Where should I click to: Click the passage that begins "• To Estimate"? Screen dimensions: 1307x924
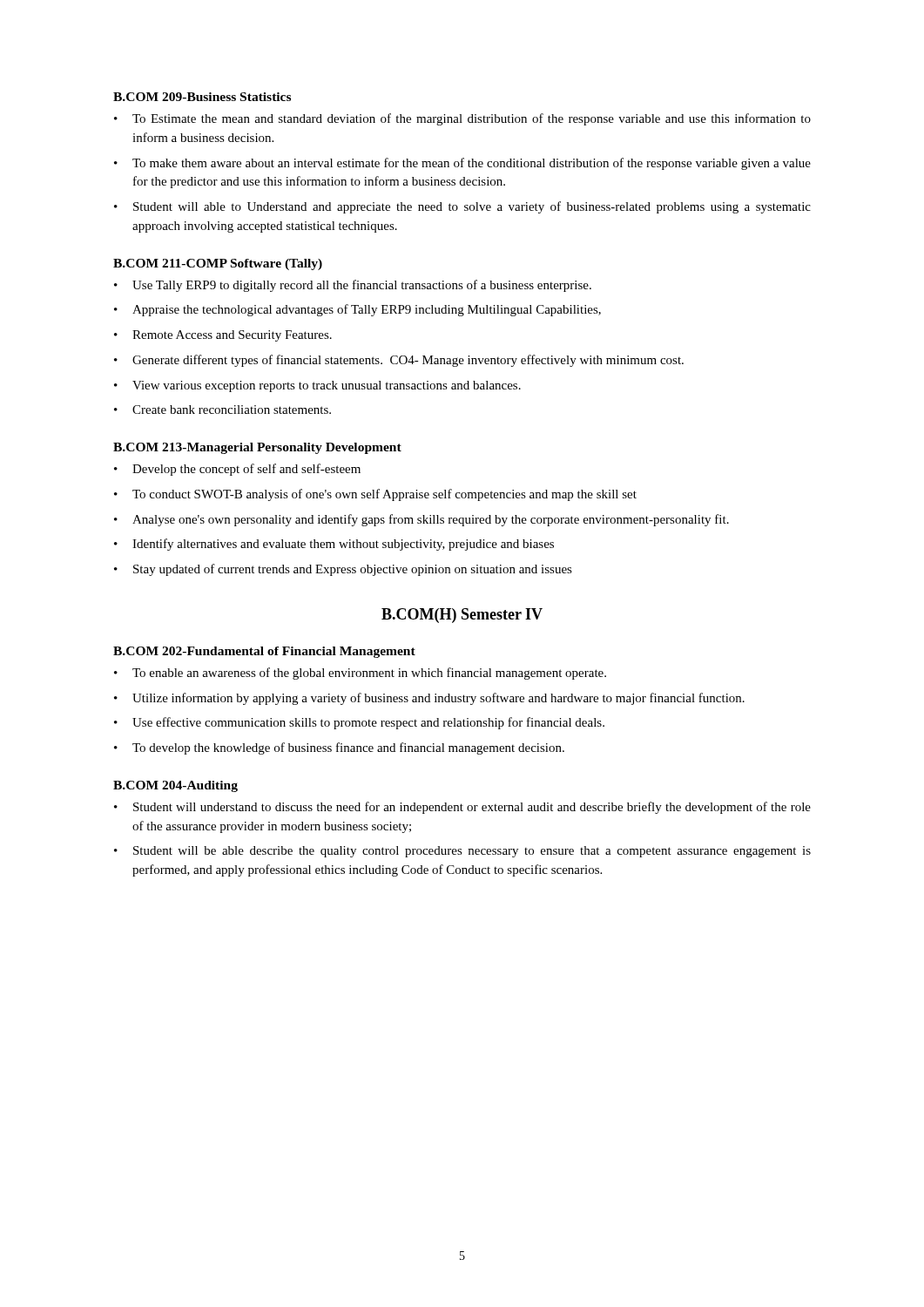(462, 129)
